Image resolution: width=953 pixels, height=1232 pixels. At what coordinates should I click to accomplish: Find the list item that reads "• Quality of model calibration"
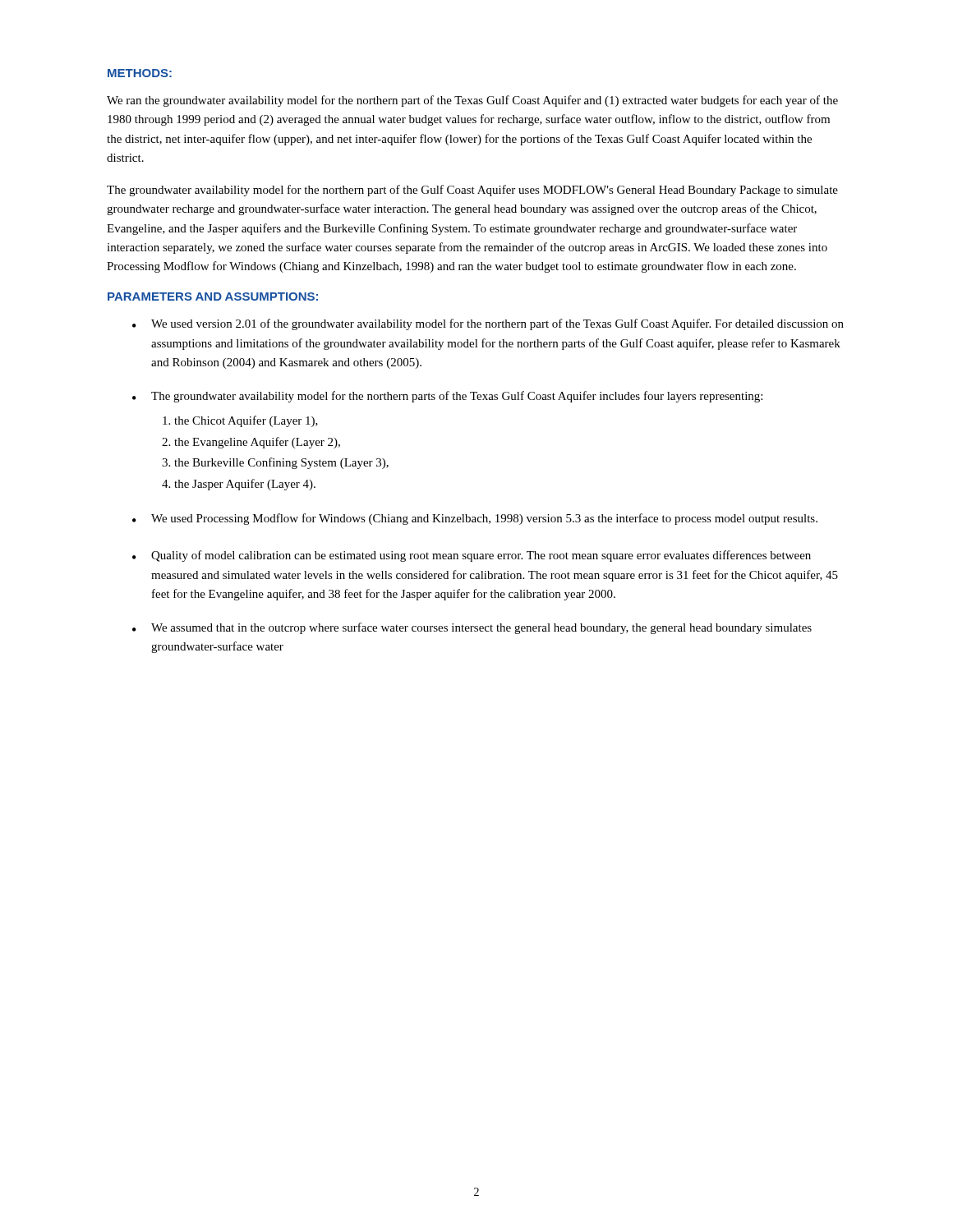(x=489, y=575)
